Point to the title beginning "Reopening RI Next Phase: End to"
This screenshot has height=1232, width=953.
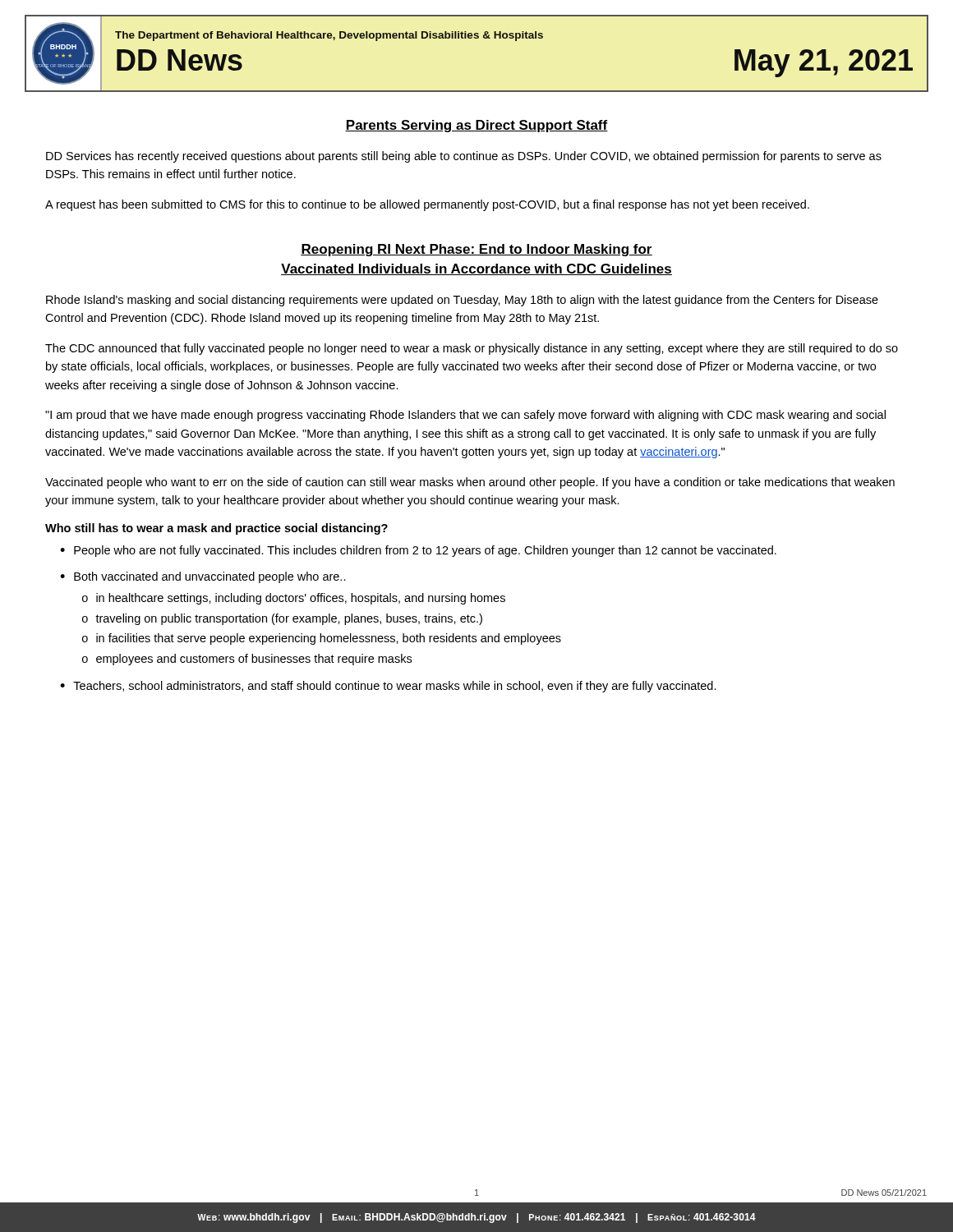[x=476, y=259]
